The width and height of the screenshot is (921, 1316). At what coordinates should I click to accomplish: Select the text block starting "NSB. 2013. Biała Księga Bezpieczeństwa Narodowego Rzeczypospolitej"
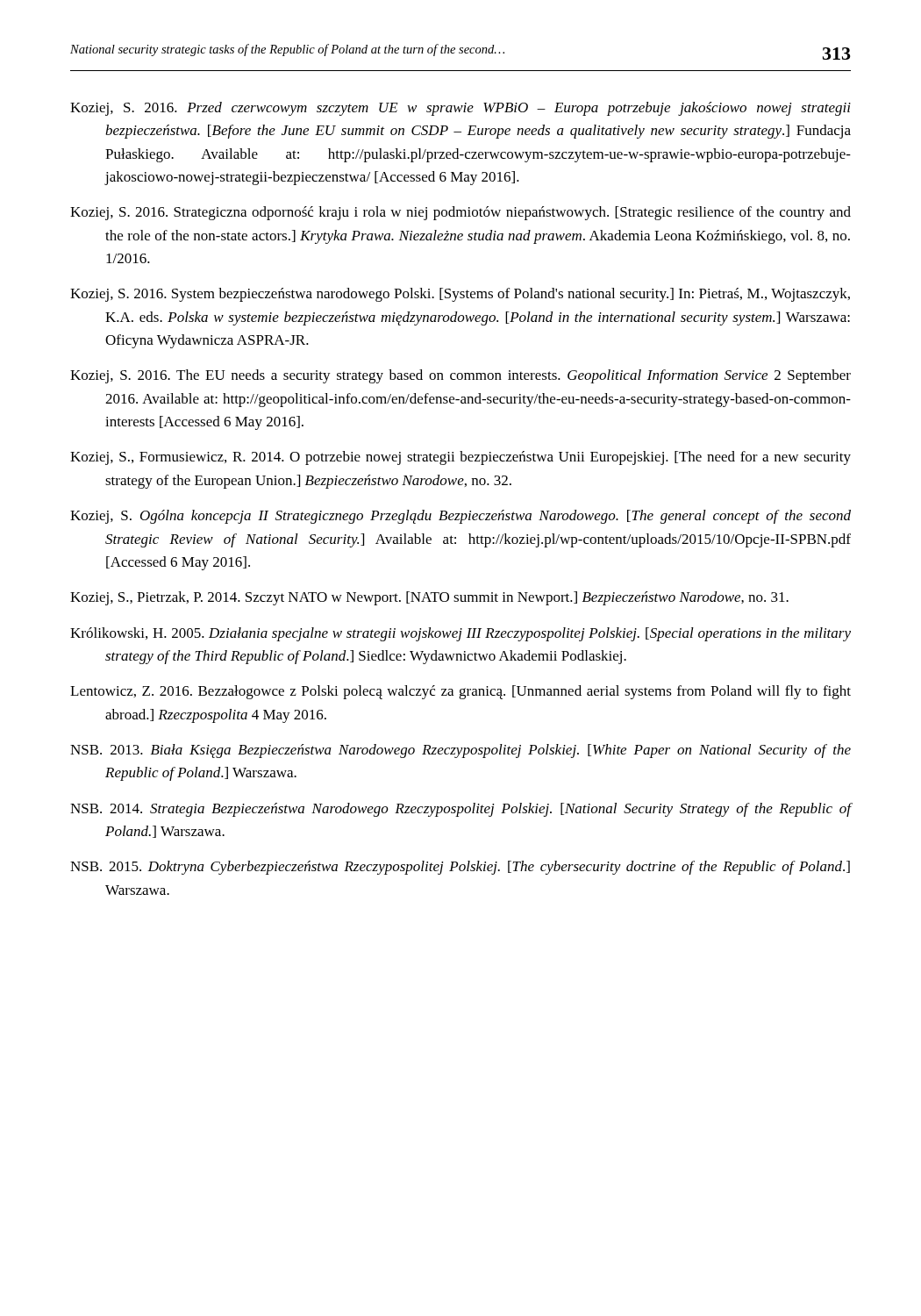pyautogui.click(x=460, y=761)
